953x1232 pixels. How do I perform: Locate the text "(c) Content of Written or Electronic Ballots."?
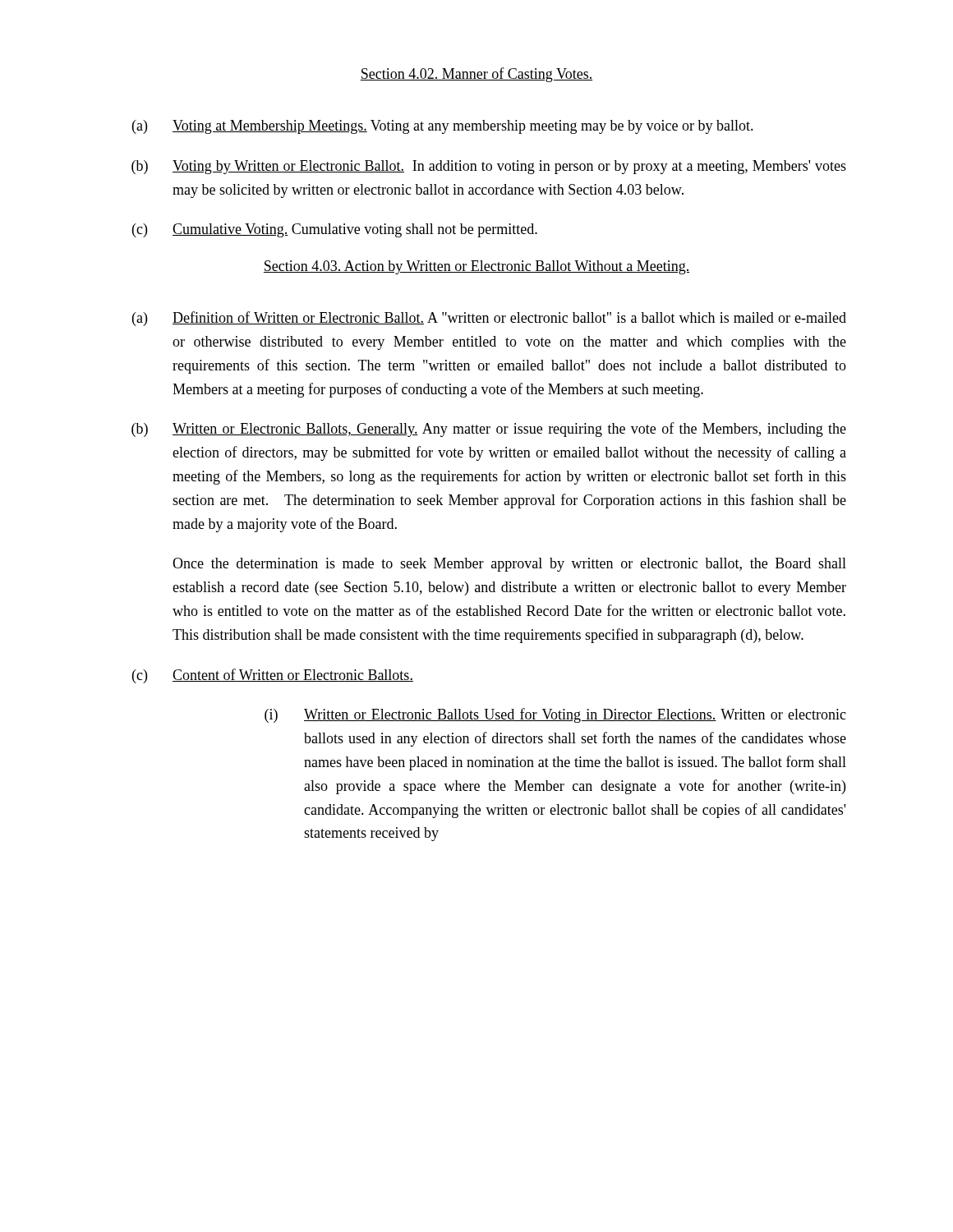[x=273, y=676]
